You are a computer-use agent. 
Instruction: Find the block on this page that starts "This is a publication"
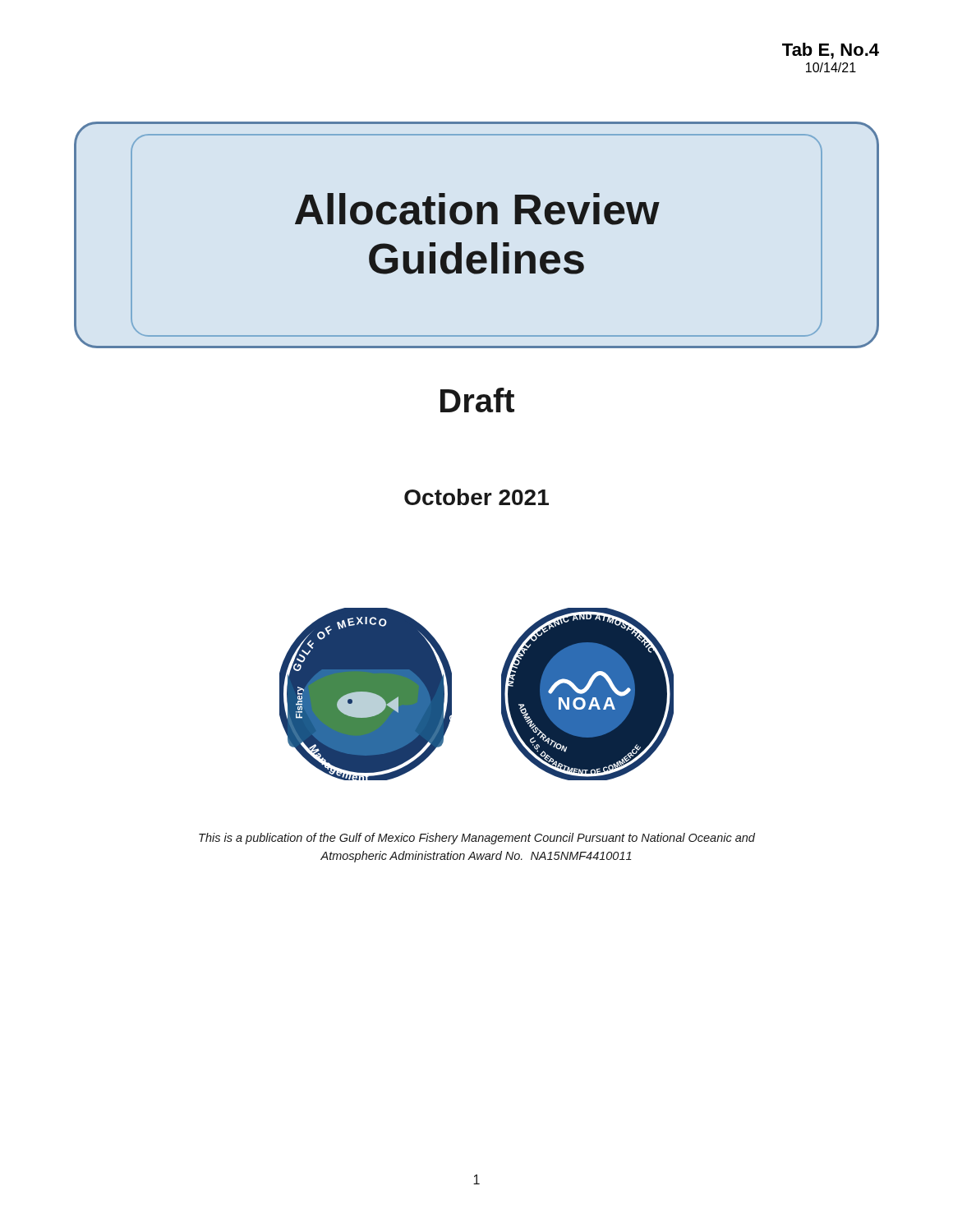click(476, 847)
